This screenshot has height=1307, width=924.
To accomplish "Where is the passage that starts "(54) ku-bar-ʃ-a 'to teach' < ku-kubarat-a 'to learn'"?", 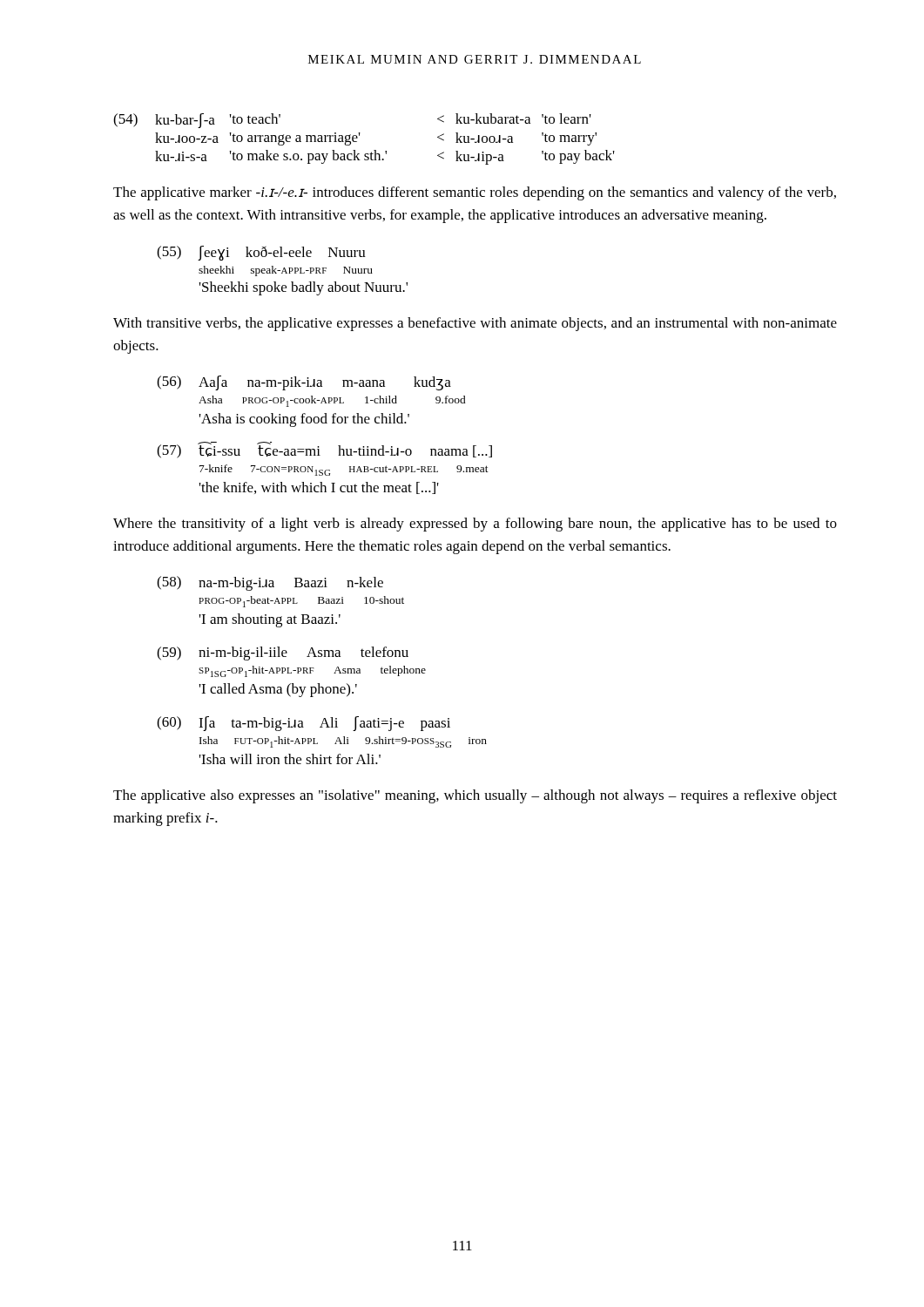I will click(x=475, y=138).
